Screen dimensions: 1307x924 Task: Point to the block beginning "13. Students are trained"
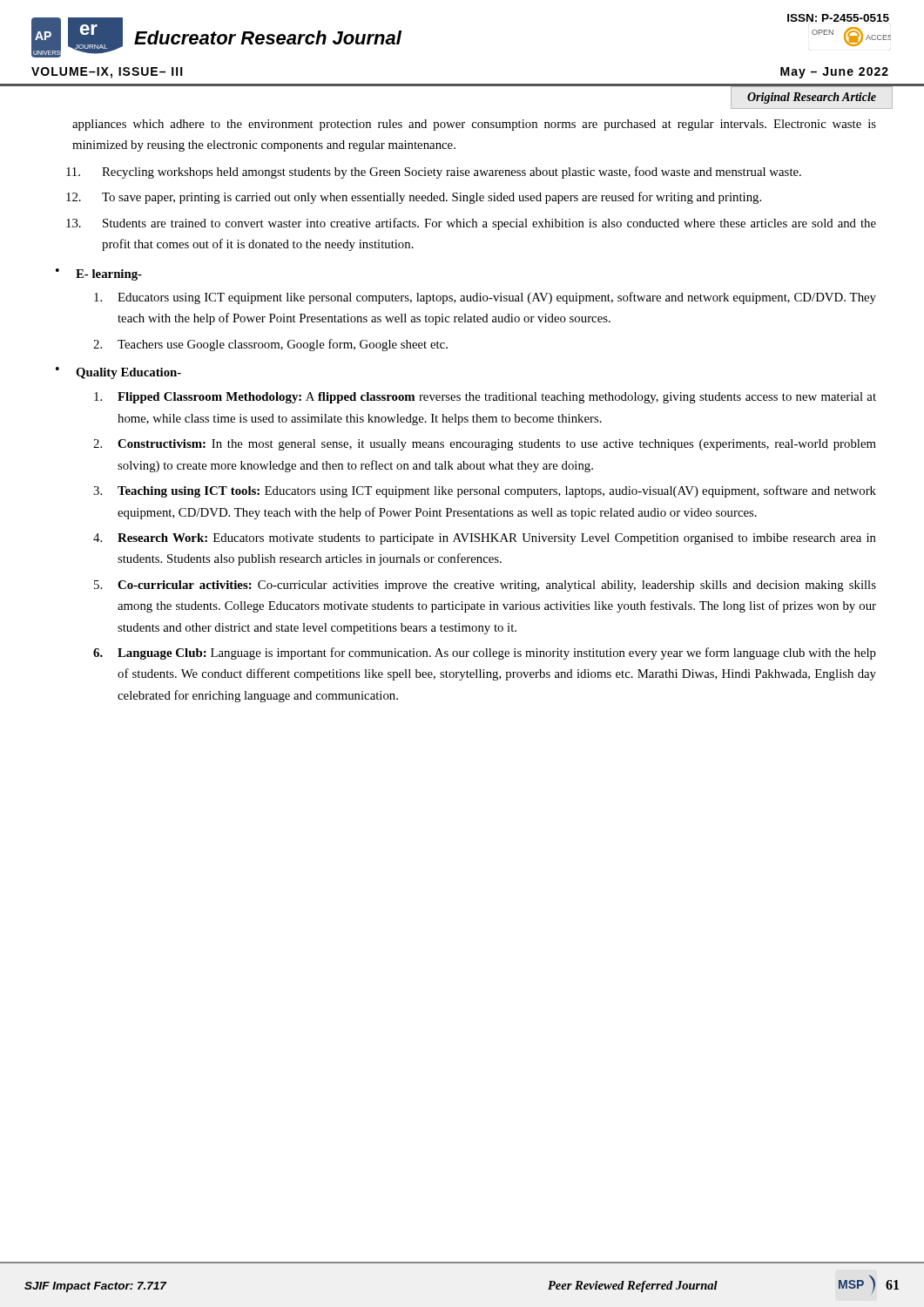(x=462, y=234)
